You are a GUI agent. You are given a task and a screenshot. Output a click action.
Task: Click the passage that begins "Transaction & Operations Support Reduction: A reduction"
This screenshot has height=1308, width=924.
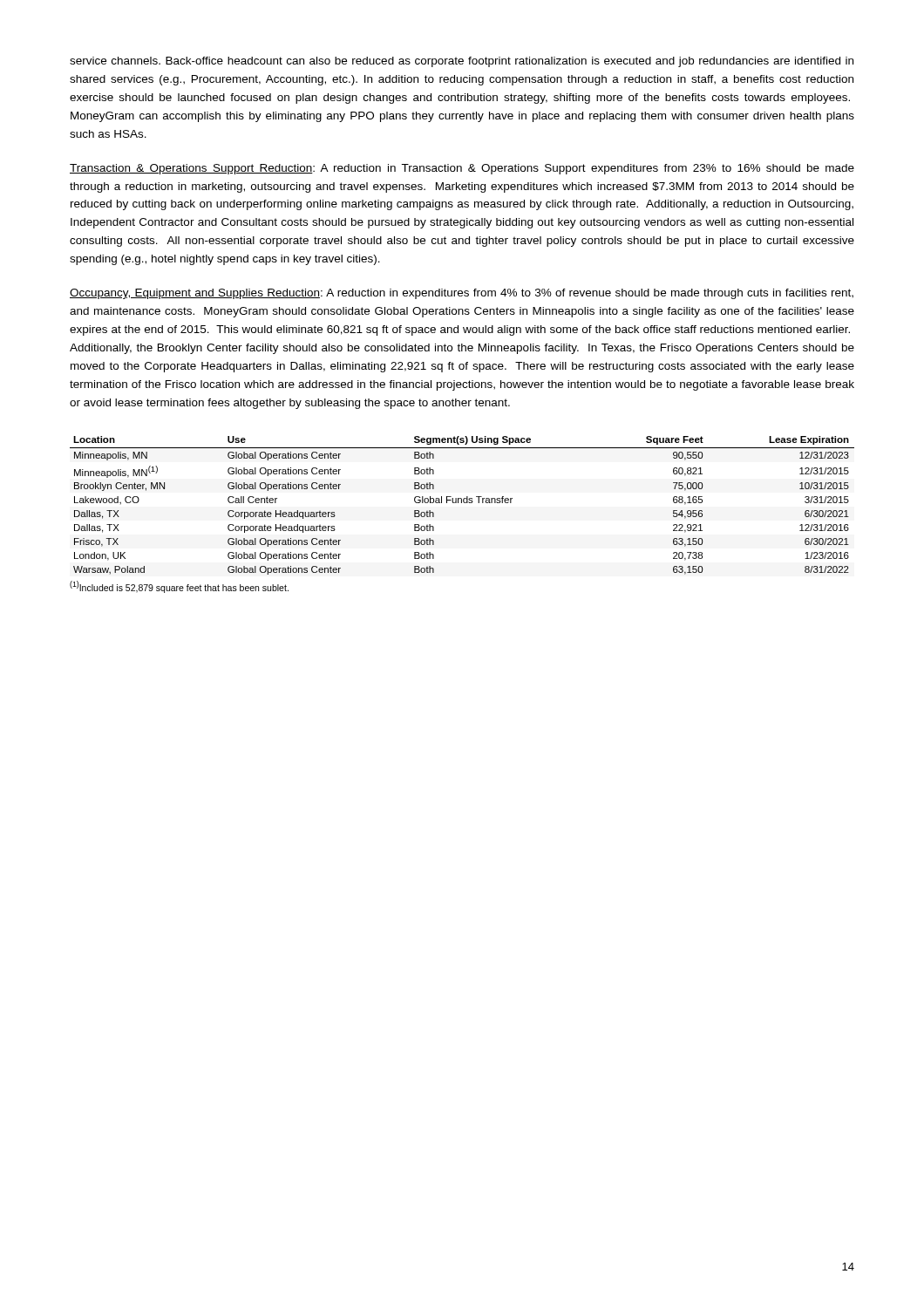coord(462,213)
